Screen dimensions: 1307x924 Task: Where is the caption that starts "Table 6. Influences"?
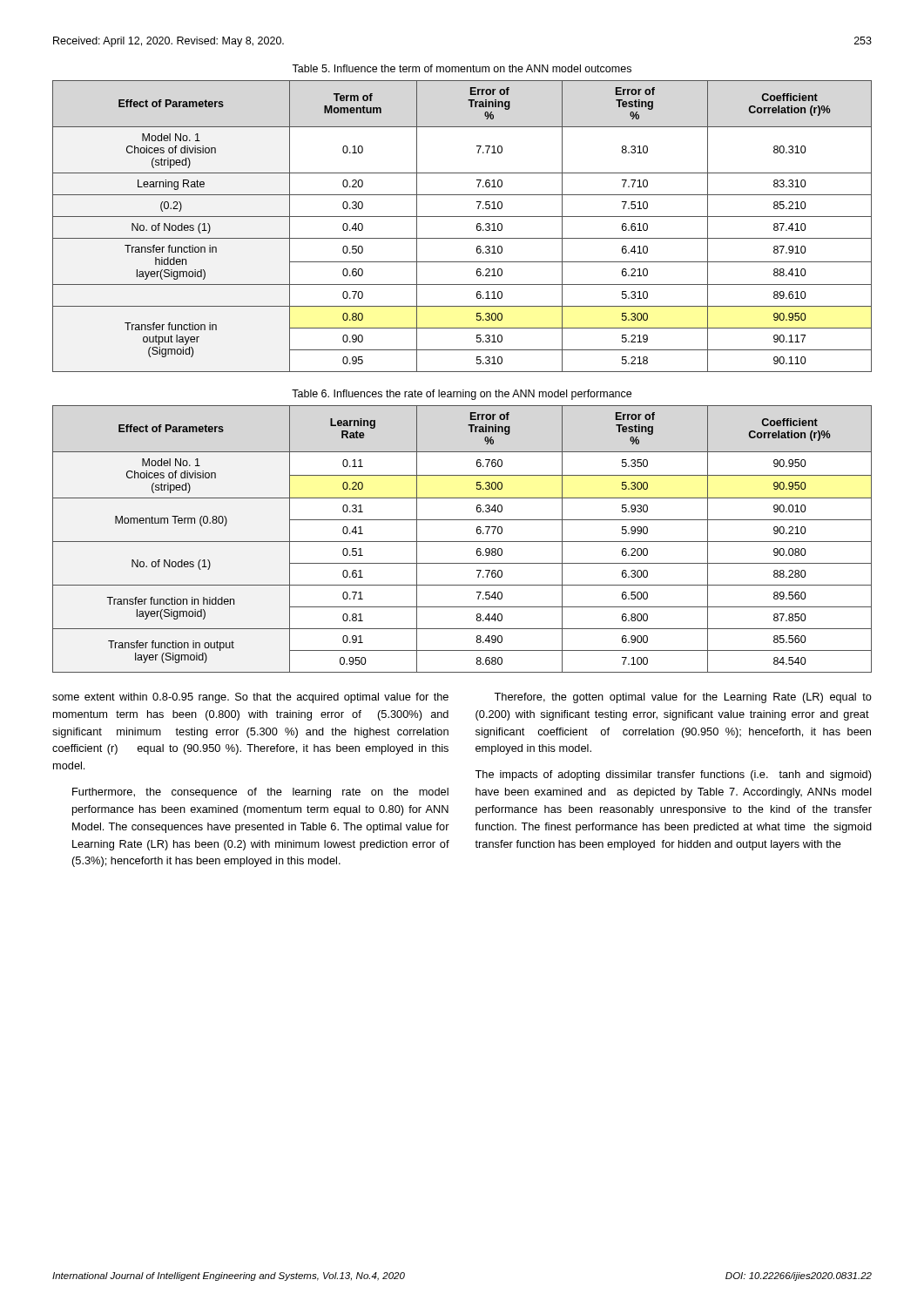click(462, 394)
